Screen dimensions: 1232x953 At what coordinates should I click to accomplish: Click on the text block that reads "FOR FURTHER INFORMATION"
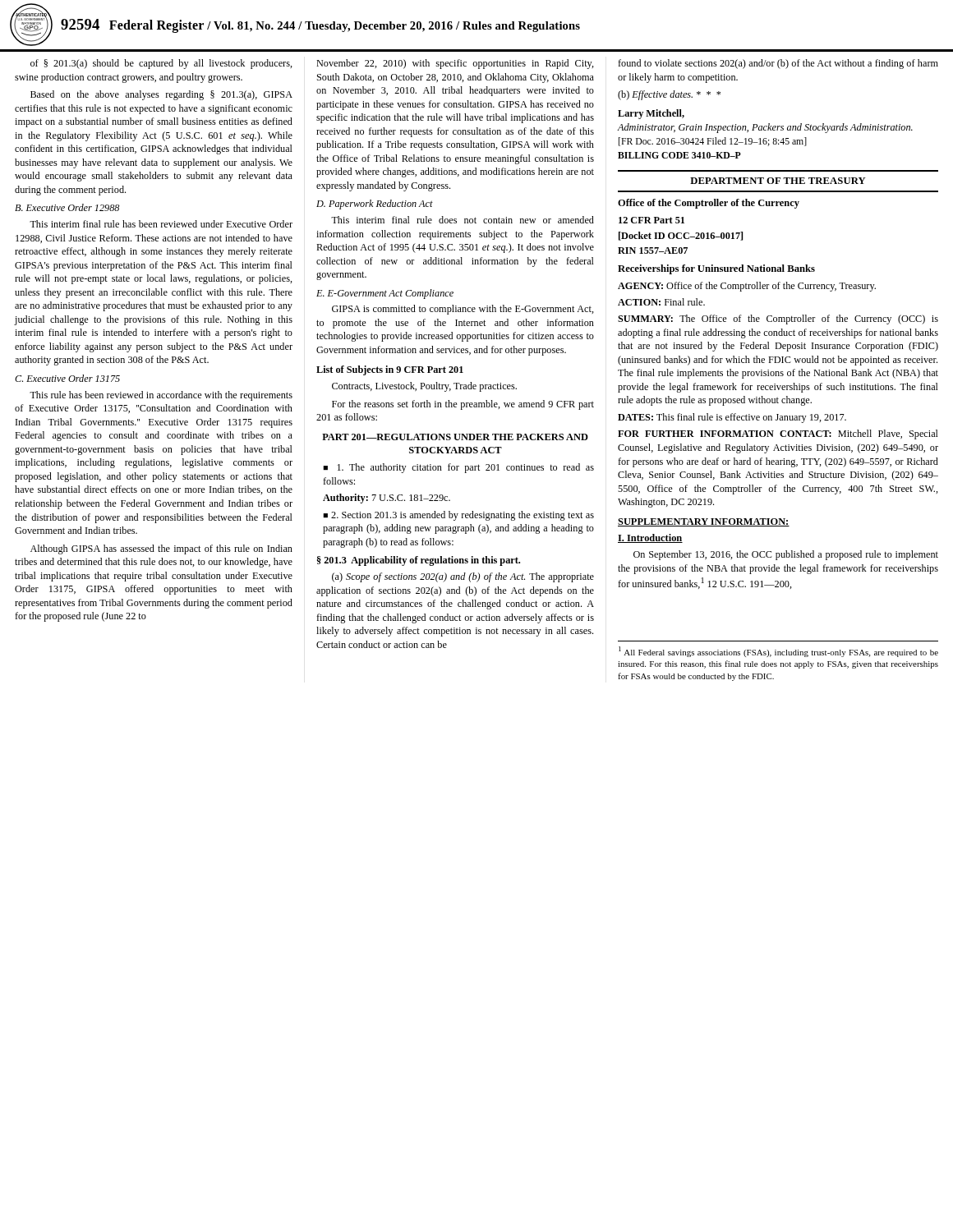click(778, 468)
